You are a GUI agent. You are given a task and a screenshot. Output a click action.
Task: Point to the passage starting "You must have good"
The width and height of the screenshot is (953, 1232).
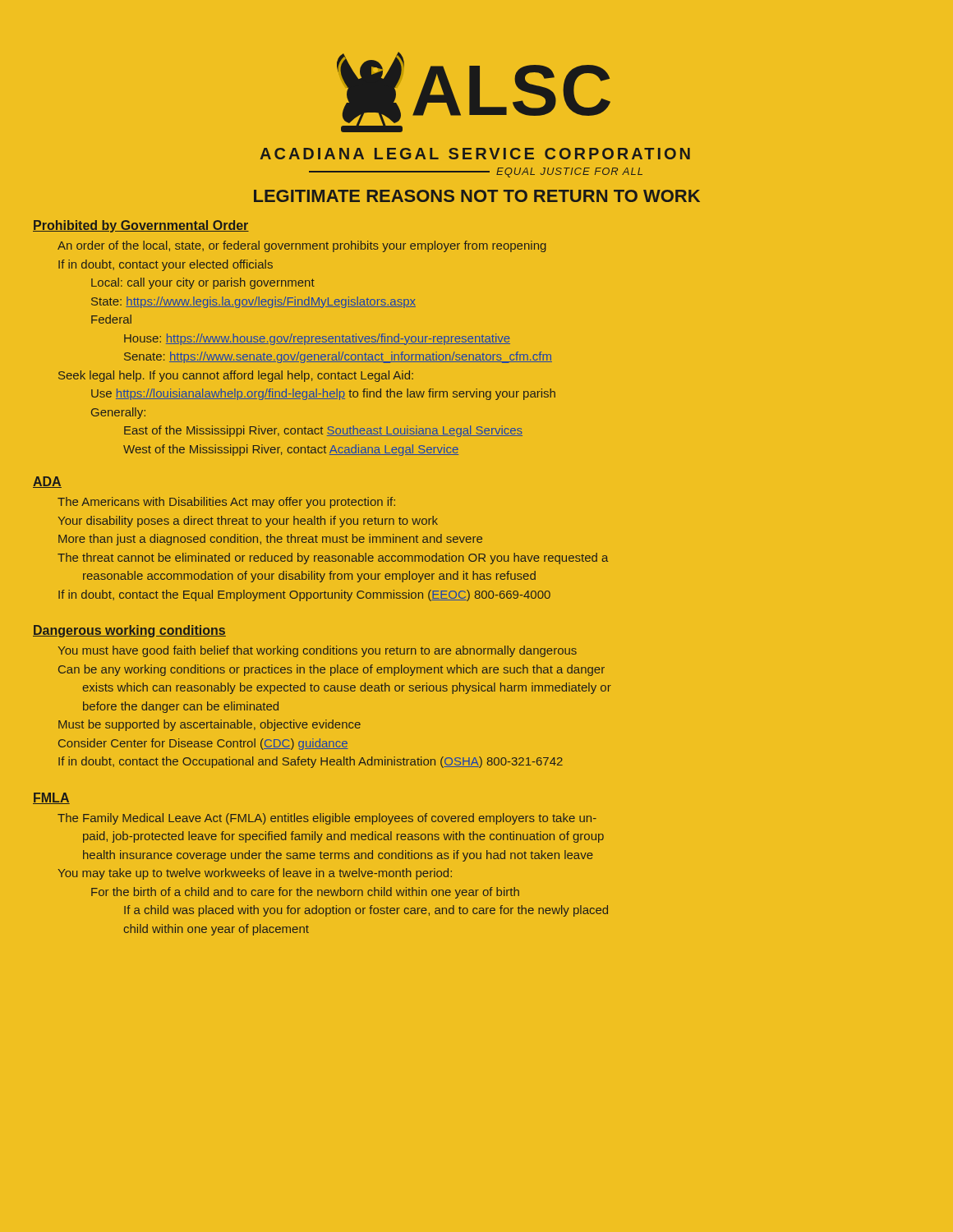317,650
